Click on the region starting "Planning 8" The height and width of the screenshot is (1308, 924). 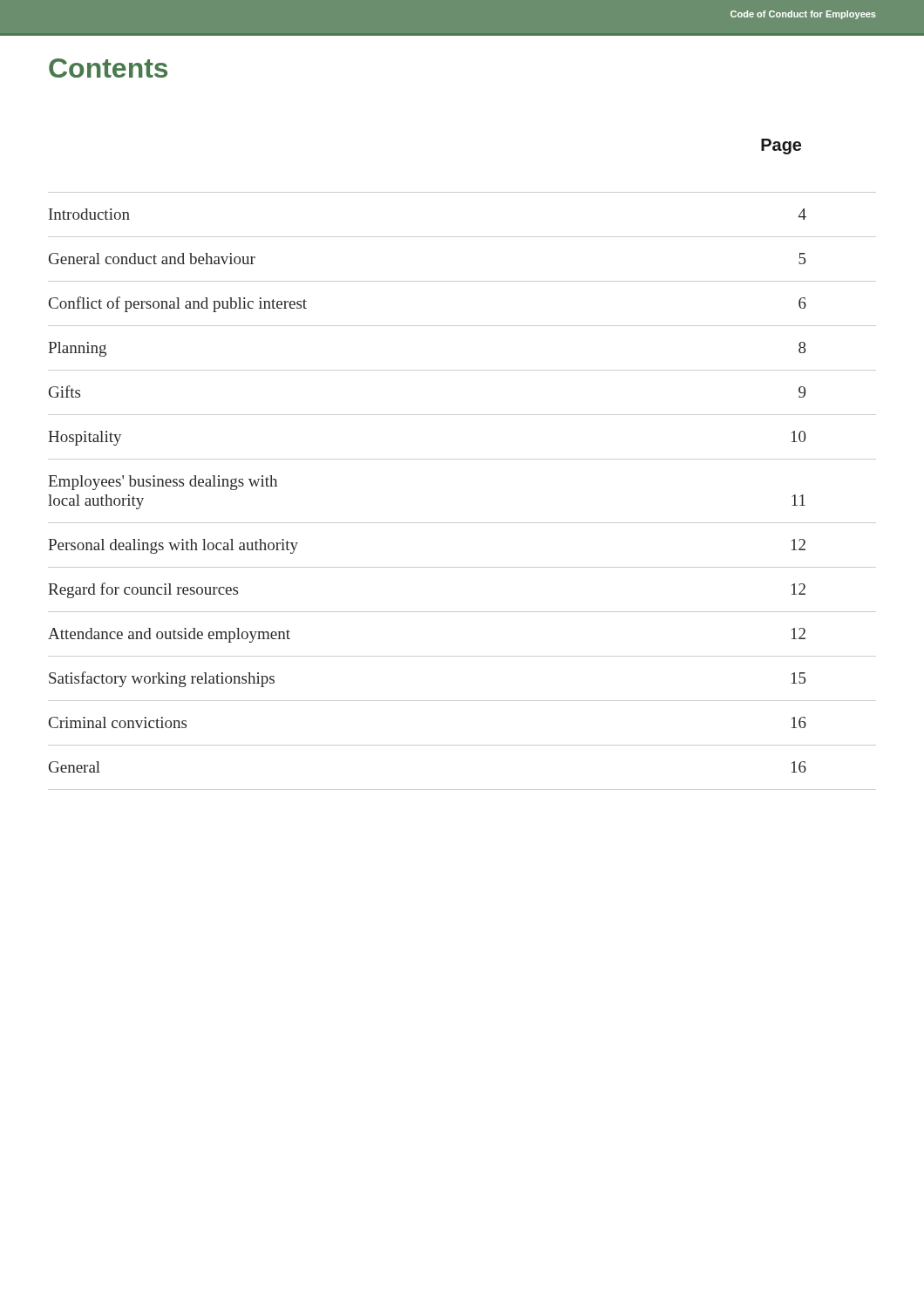76,349
